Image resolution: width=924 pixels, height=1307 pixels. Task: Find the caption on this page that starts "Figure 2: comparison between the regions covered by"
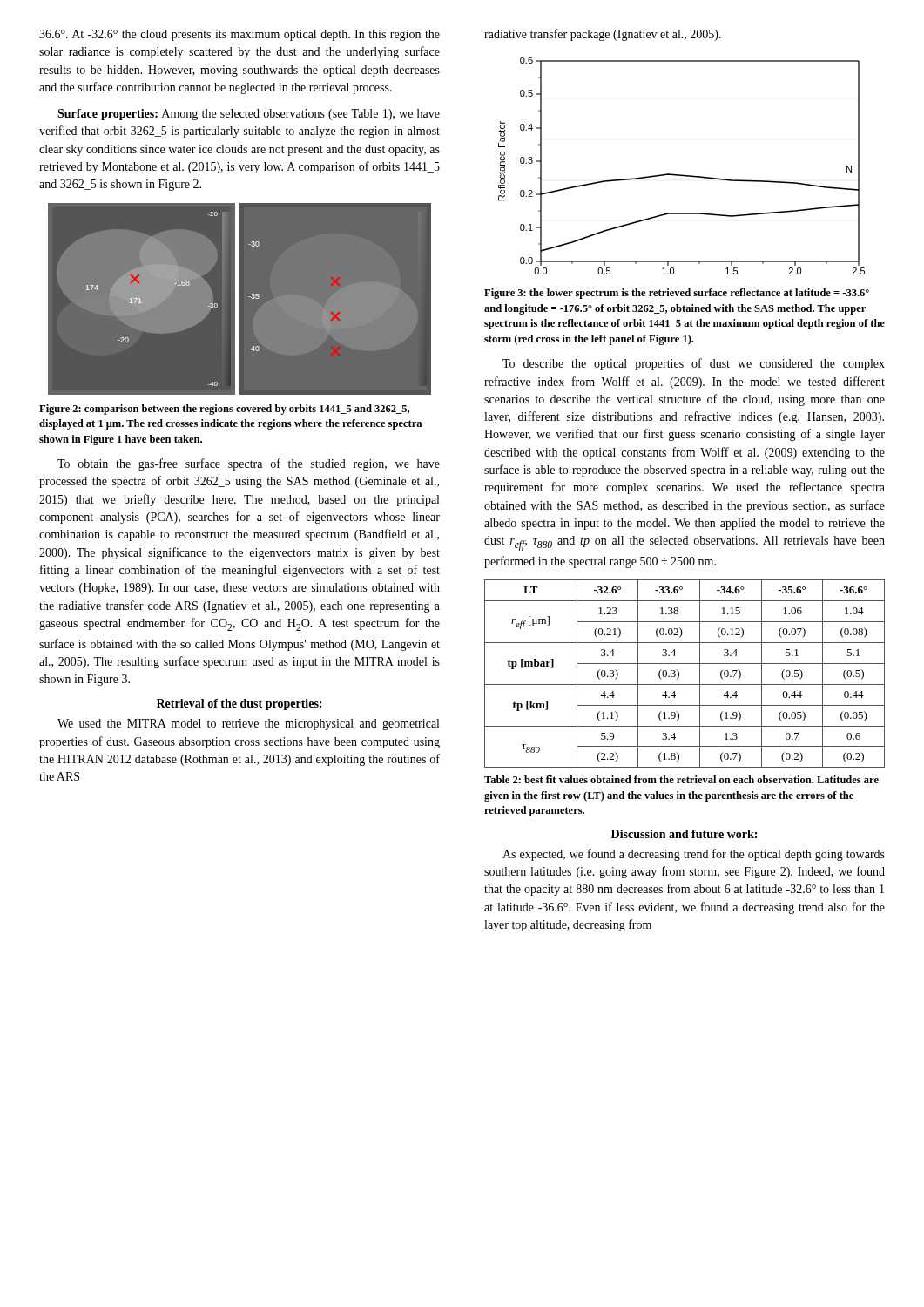tap(231, 424)
